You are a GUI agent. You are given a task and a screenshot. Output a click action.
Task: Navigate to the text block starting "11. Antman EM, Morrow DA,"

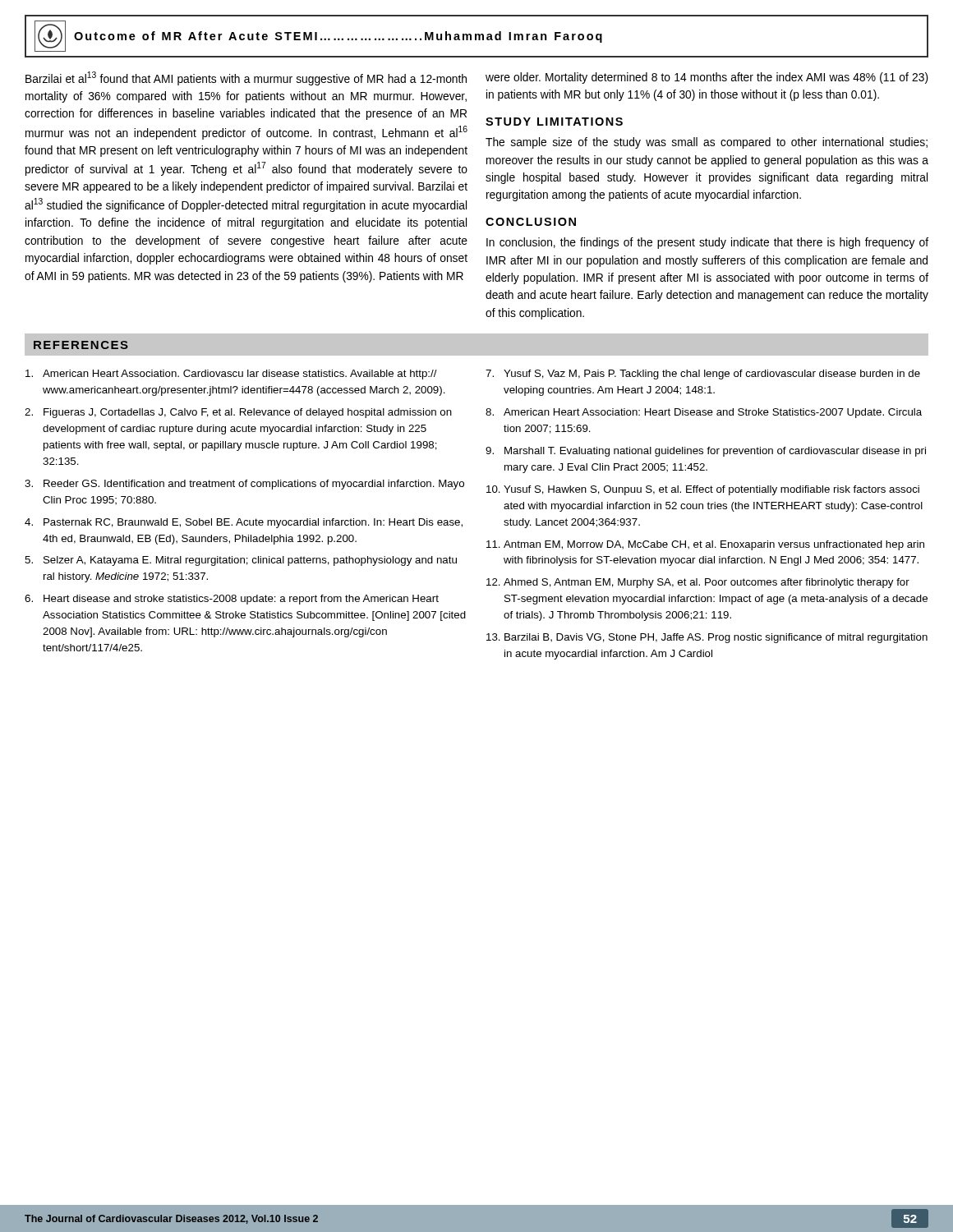(707, 552)
